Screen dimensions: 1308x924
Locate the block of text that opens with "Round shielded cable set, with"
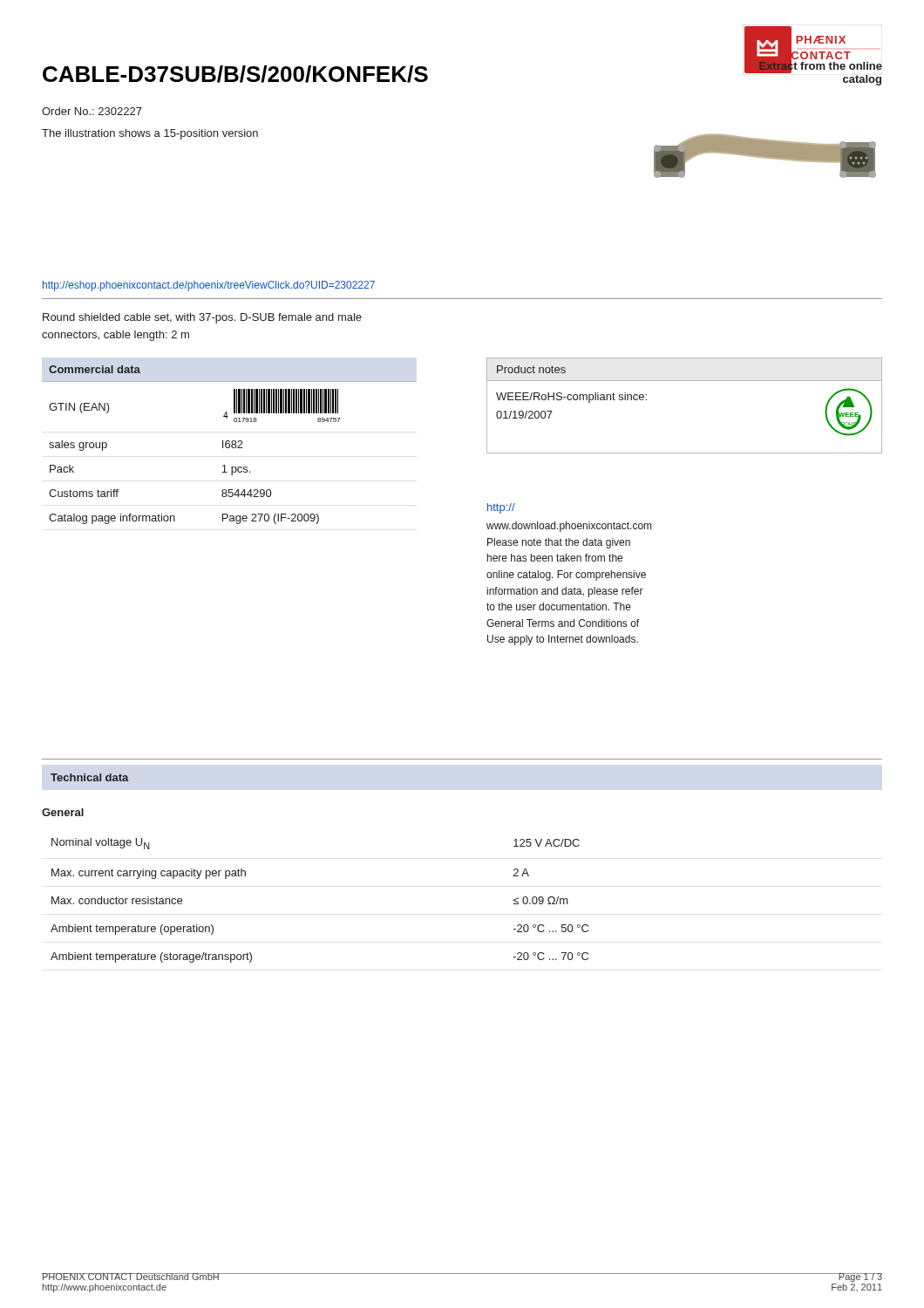pos(202,325)
